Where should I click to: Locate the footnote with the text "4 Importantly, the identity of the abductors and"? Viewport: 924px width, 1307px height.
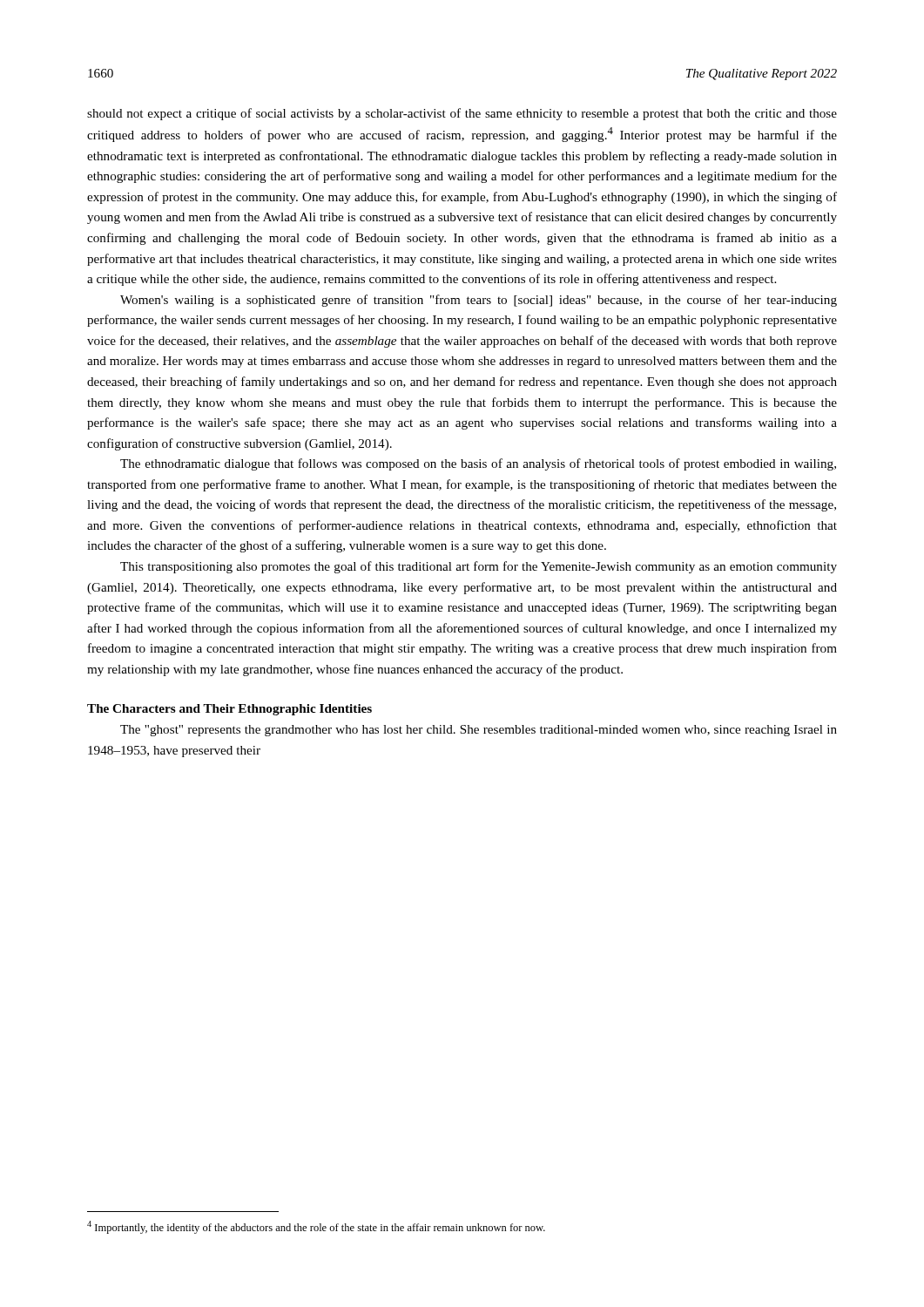(316, 1227)
